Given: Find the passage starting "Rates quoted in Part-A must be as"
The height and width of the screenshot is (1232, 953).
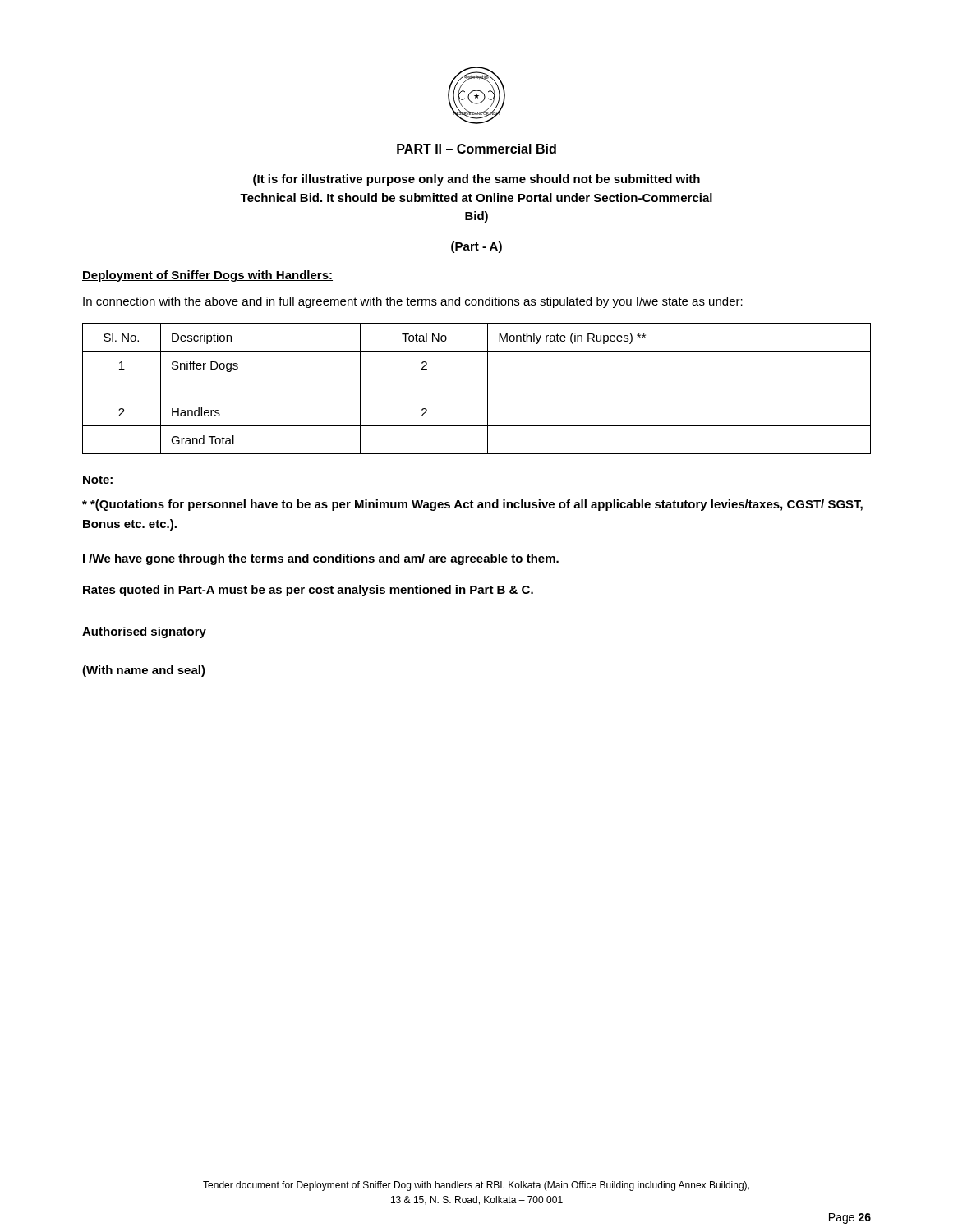Looking at the screenshot, I should point(308,589).
